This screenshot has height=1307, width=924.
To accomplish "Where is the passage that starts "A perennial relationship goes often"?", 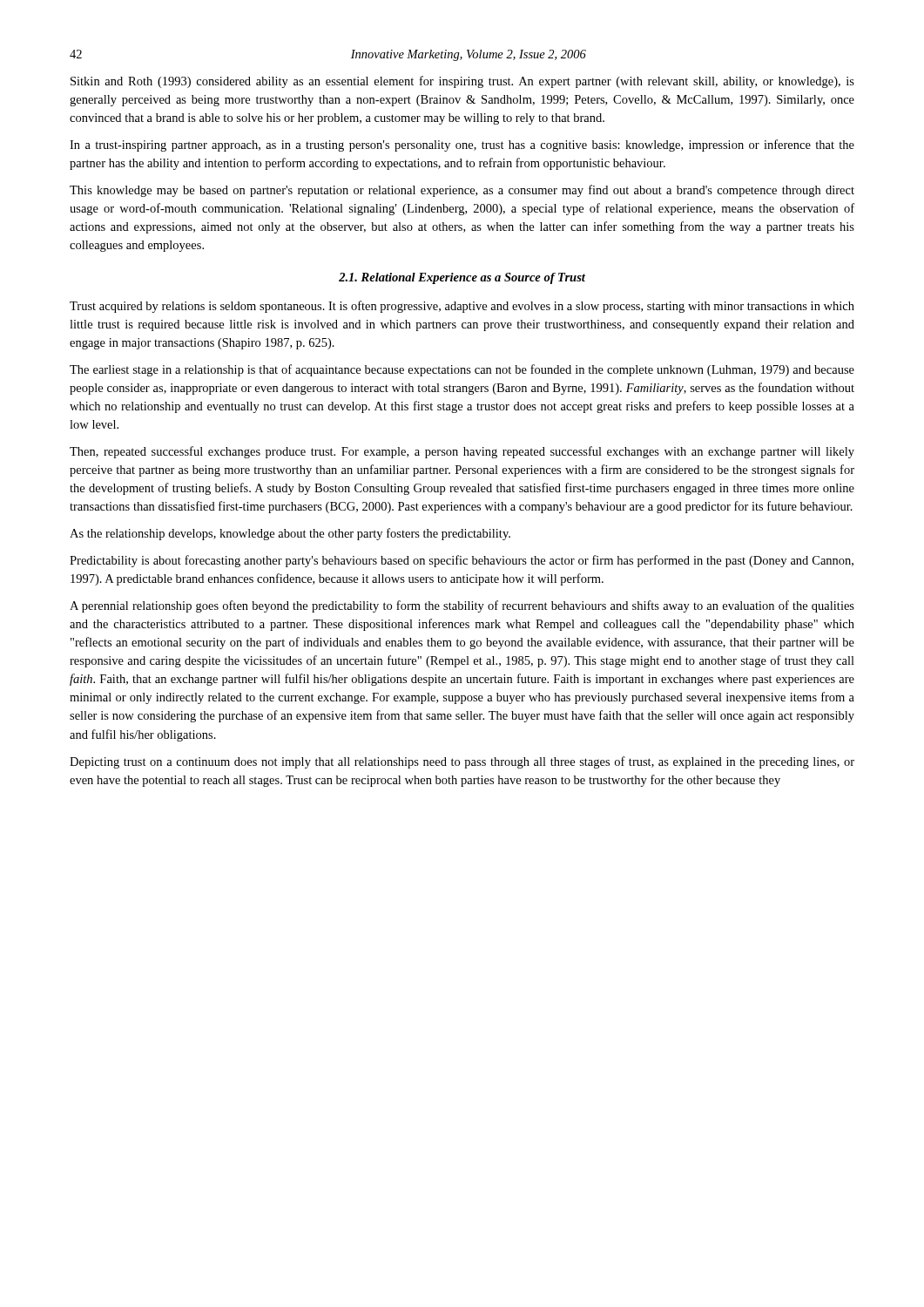I will pos(462,670).
